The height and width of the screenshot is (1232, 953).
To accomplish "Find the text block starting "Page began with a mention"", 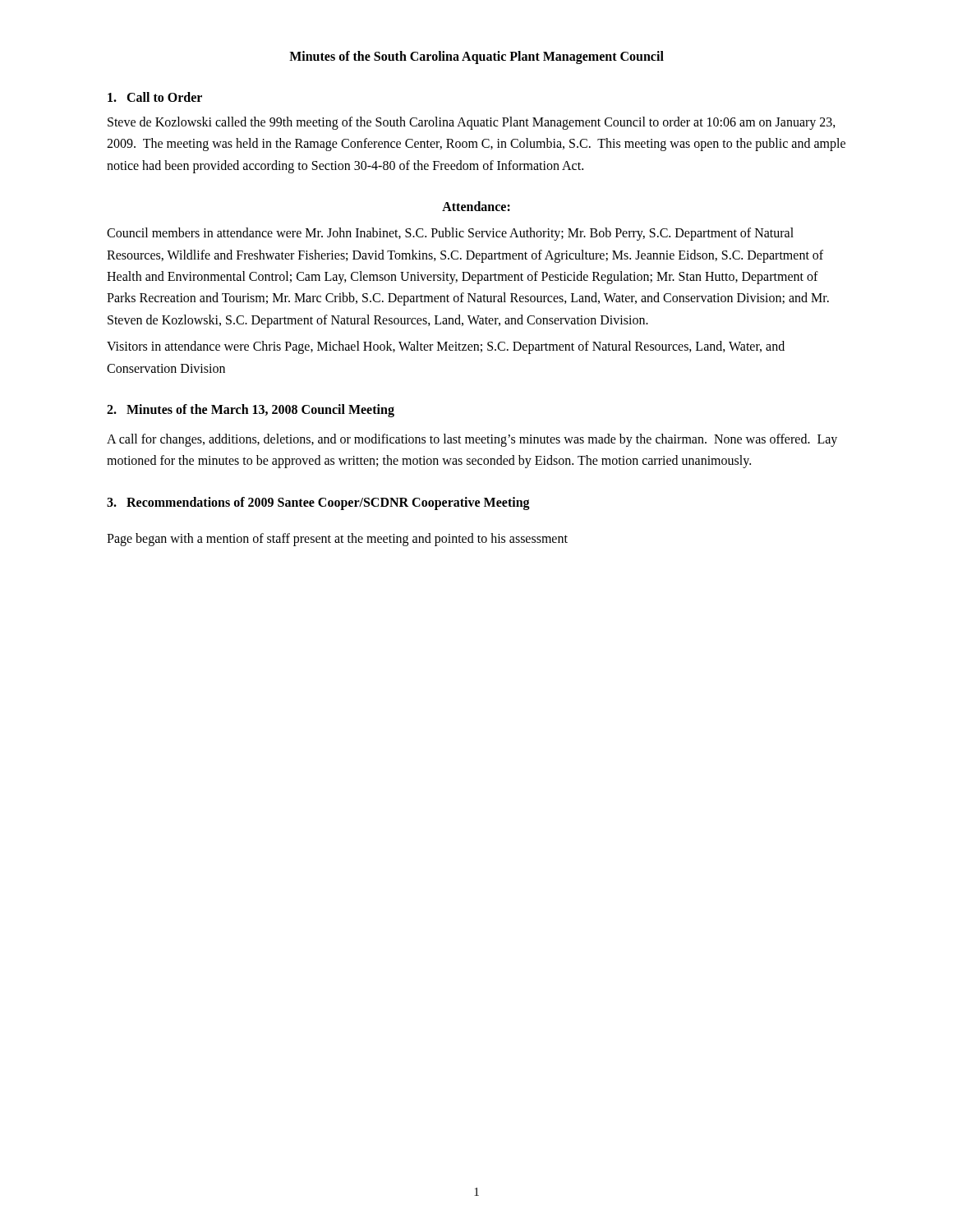I will click(337, 538).
